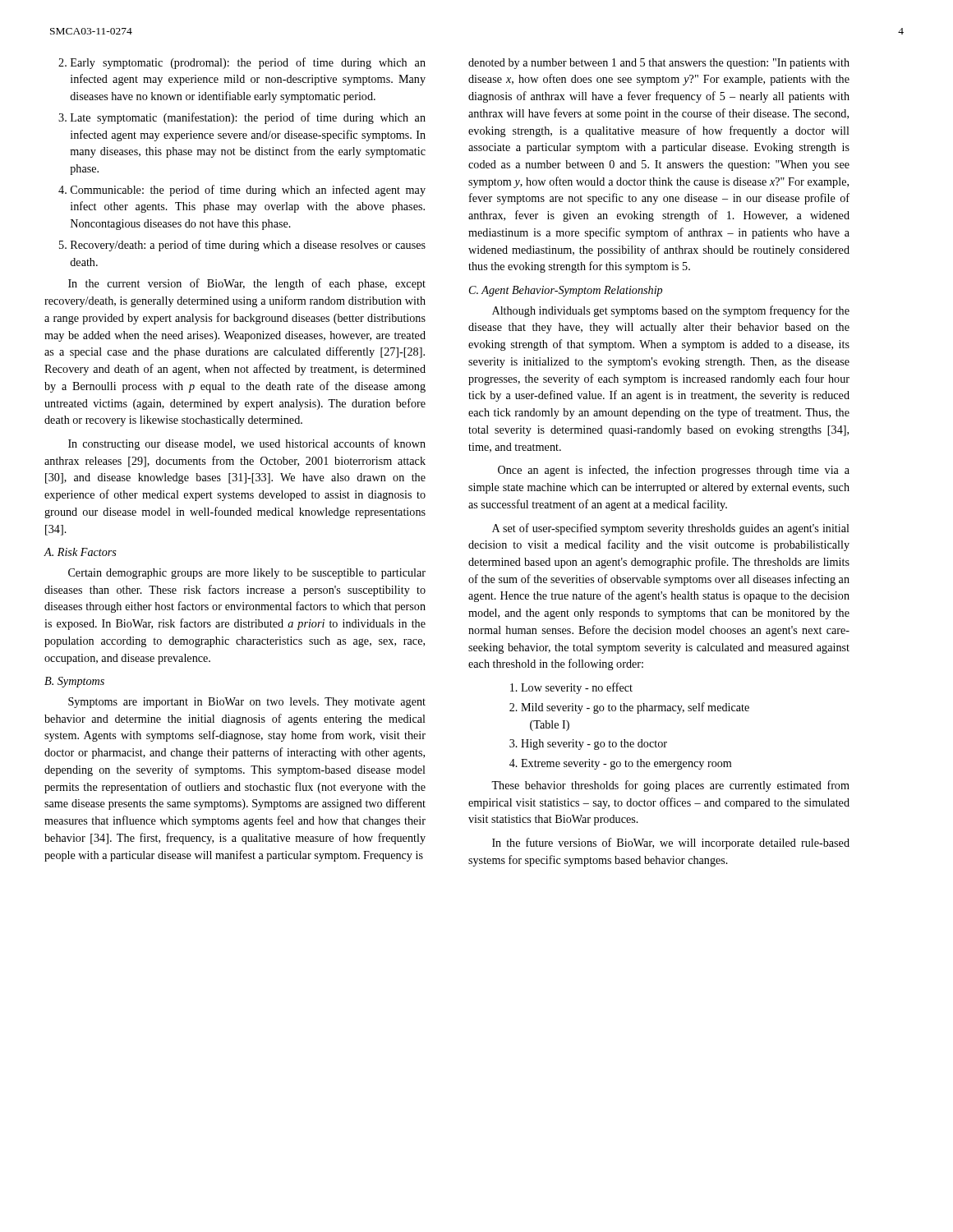953x1232 pixels.
Task: Point to the block beginning "In the current version of BioWar,"
Action: [x=235, y=406]
